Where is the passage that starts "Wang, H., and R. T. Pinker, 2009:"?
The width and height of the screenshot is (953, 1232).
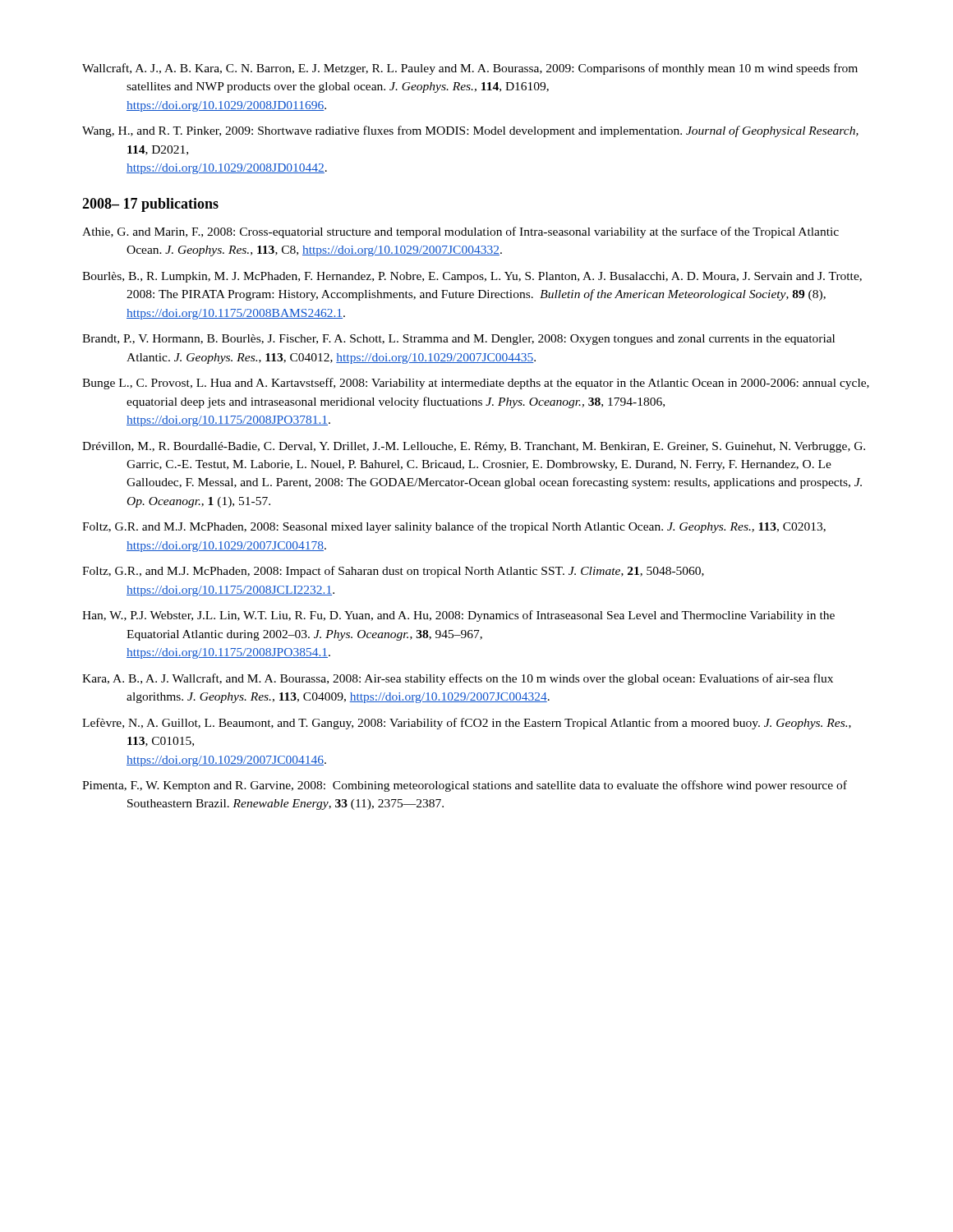[470, 131]
